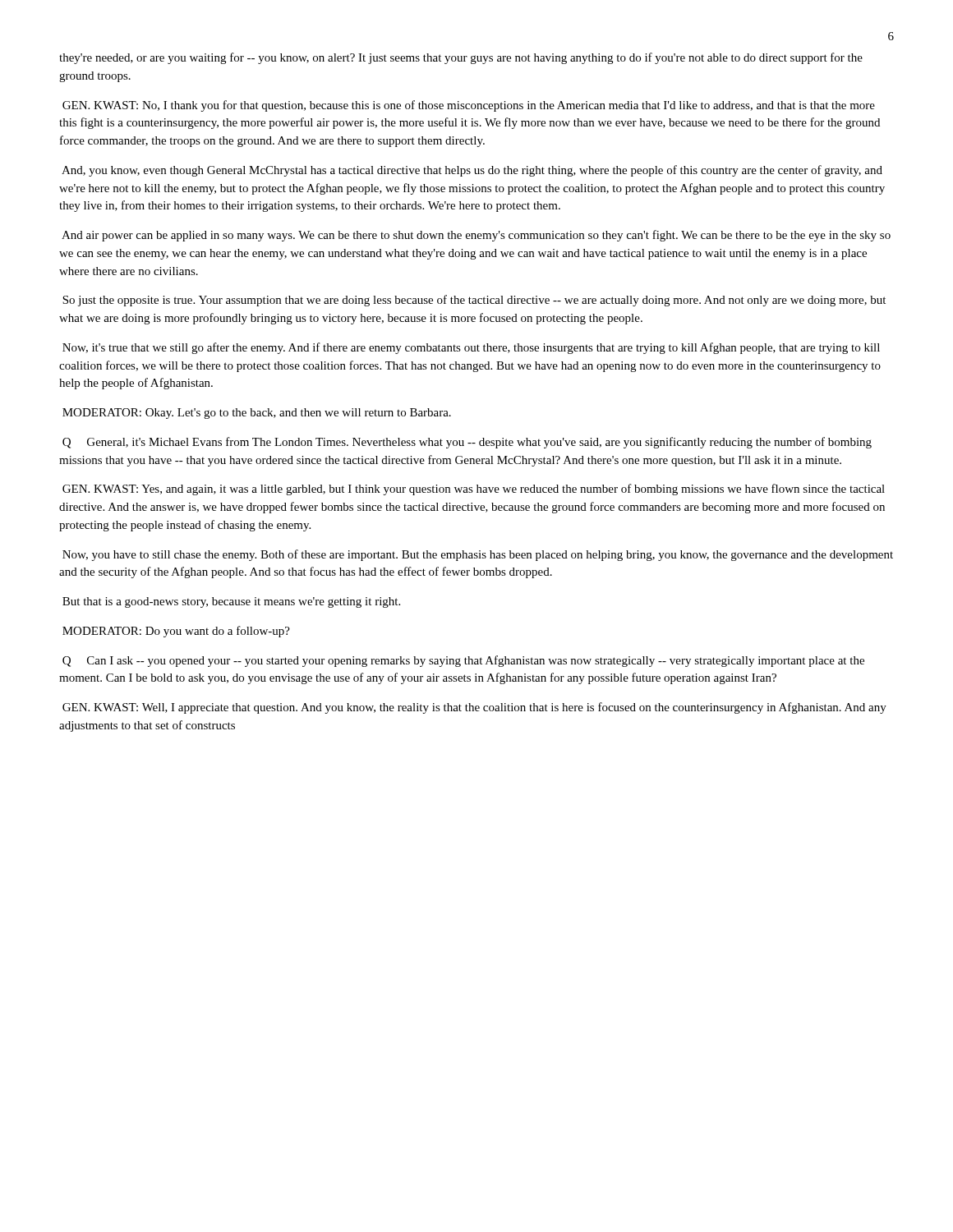Locate the text block with the text "GEN. KWAST: Yes, and again,"
Viewport: 953px width, 1232px height.
pos(472,507)
